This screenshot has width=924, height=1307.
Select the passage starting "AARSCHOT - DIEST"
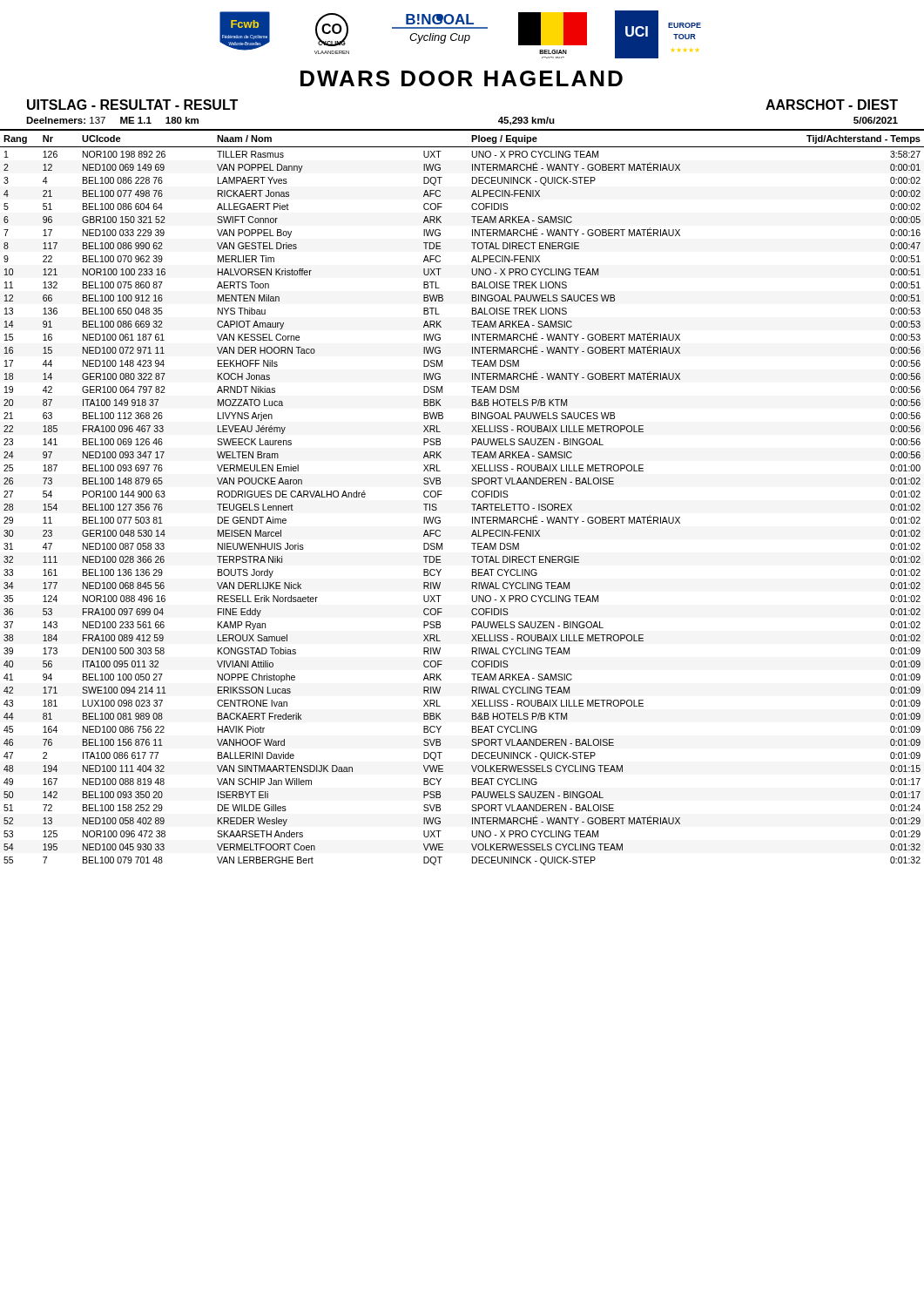pyautogui.click(x=832, y=105)
